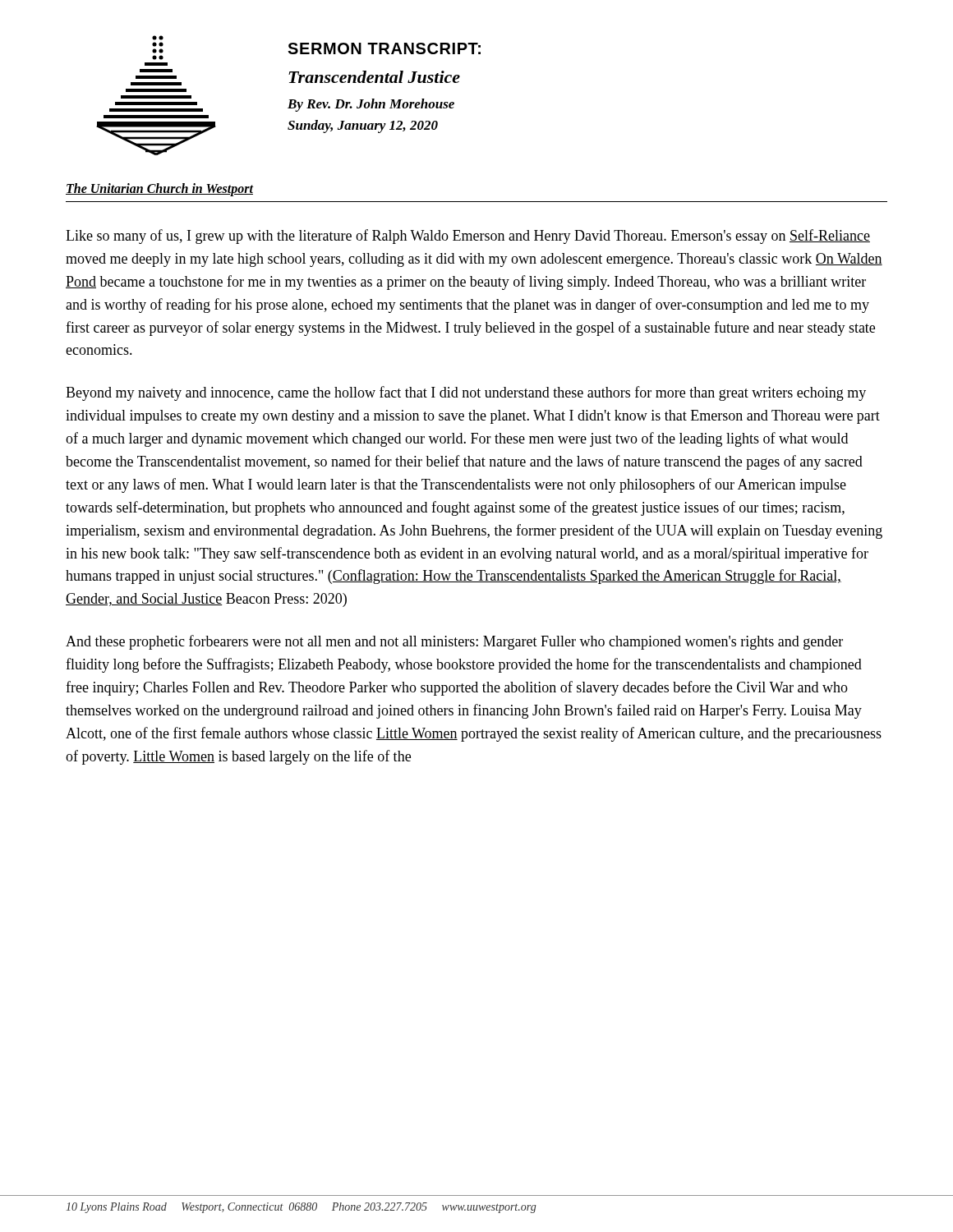This screenshot has height=1232, width=953.
Task: Locate the logo
Action: 164,114
